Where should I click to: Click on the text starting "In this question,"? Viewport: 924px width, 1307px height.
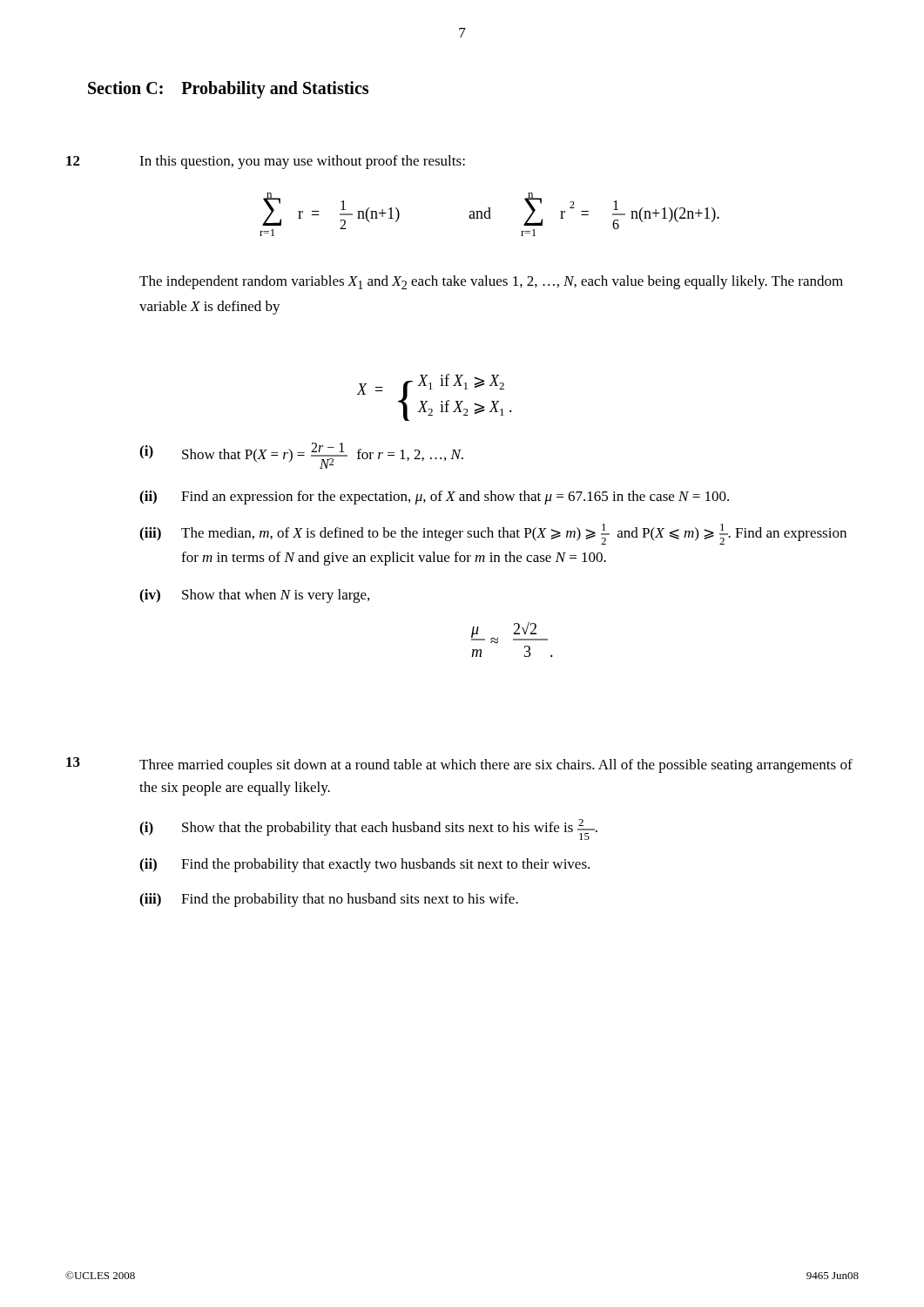coord(303,161)
